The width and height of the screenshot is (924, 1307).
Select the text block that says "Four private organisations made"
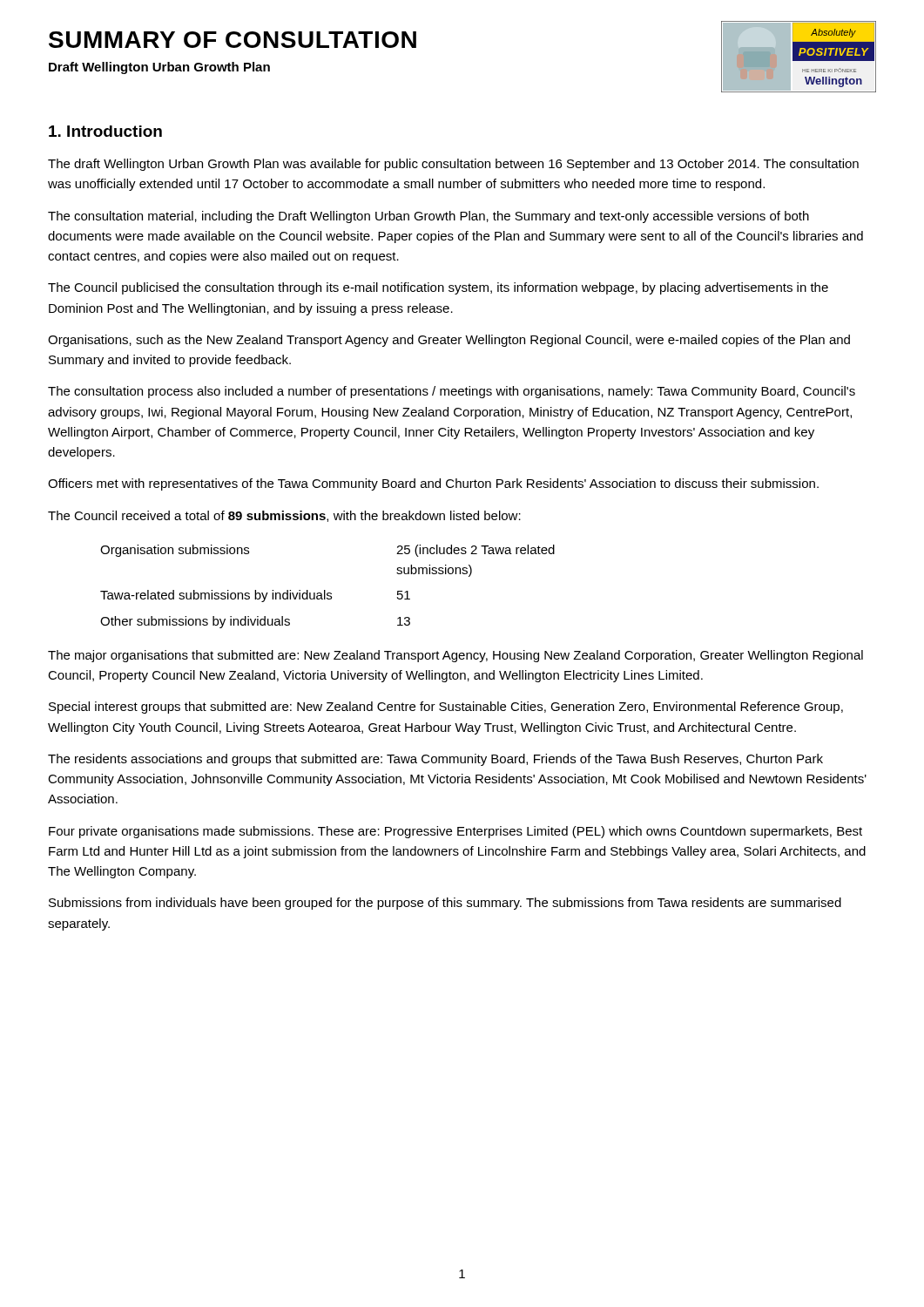pos(457,851)
